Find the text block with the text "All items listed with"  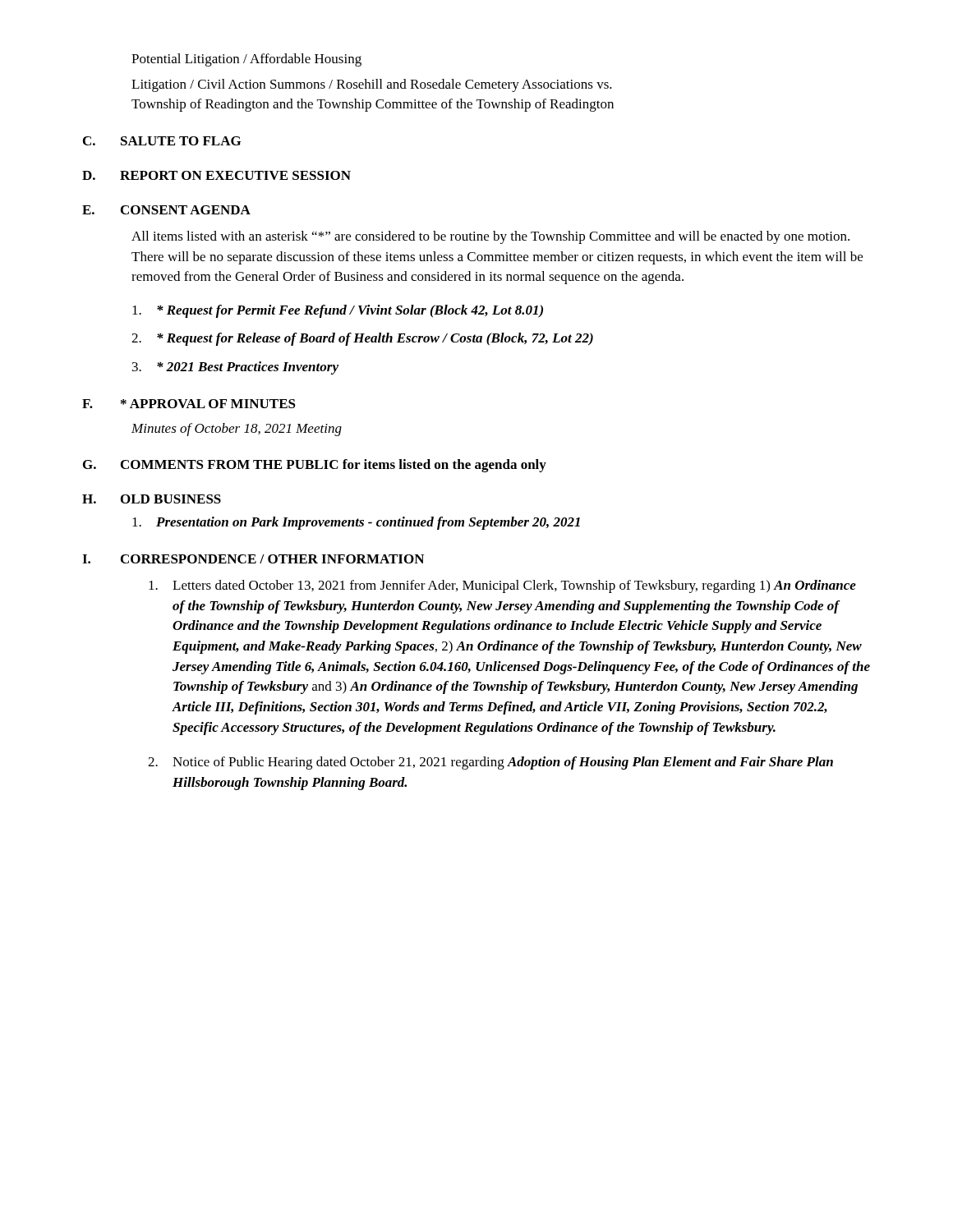[497, 256]
